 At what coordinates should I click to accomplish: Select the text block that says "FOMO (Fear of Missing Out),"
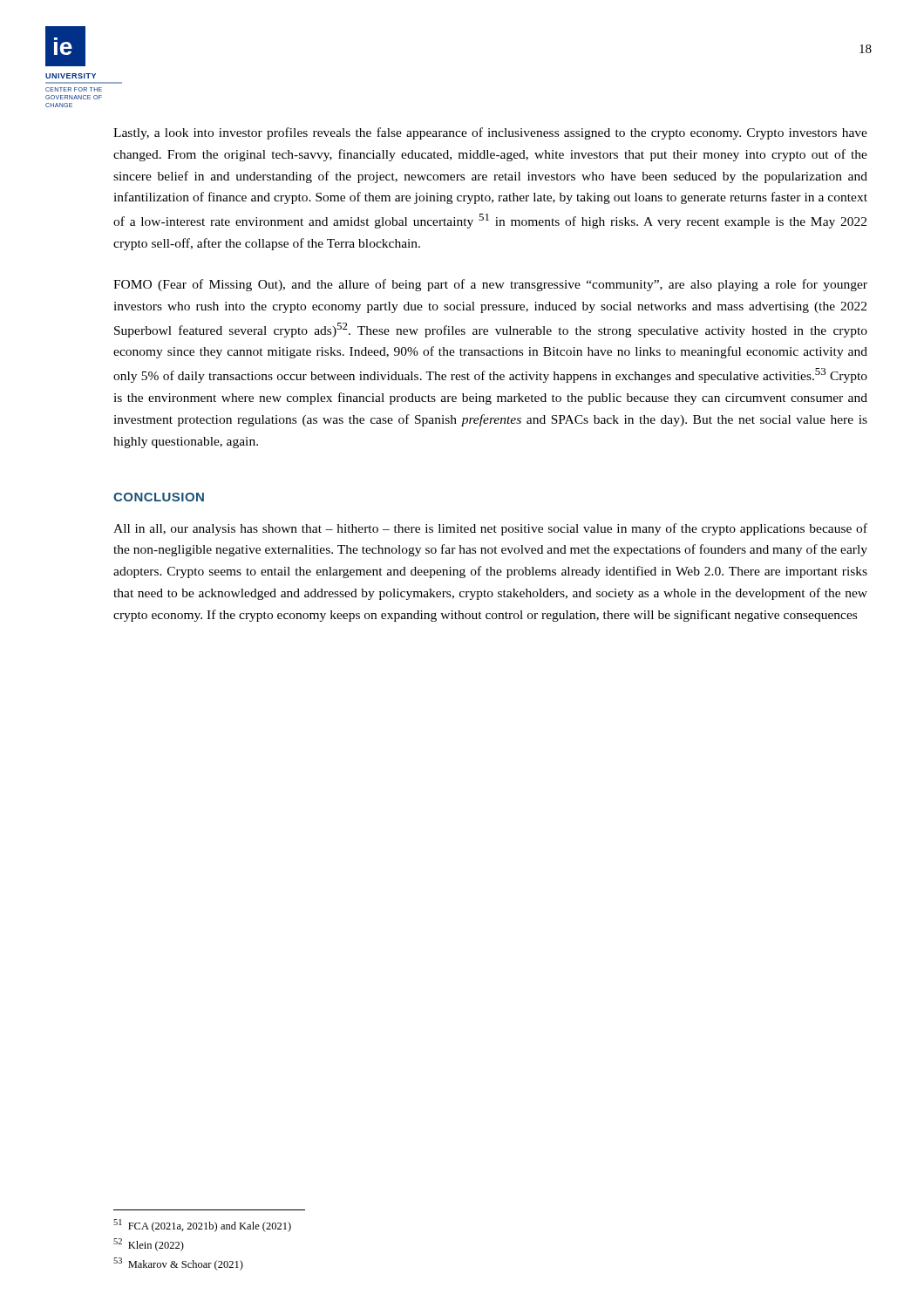tap(490, 362)
